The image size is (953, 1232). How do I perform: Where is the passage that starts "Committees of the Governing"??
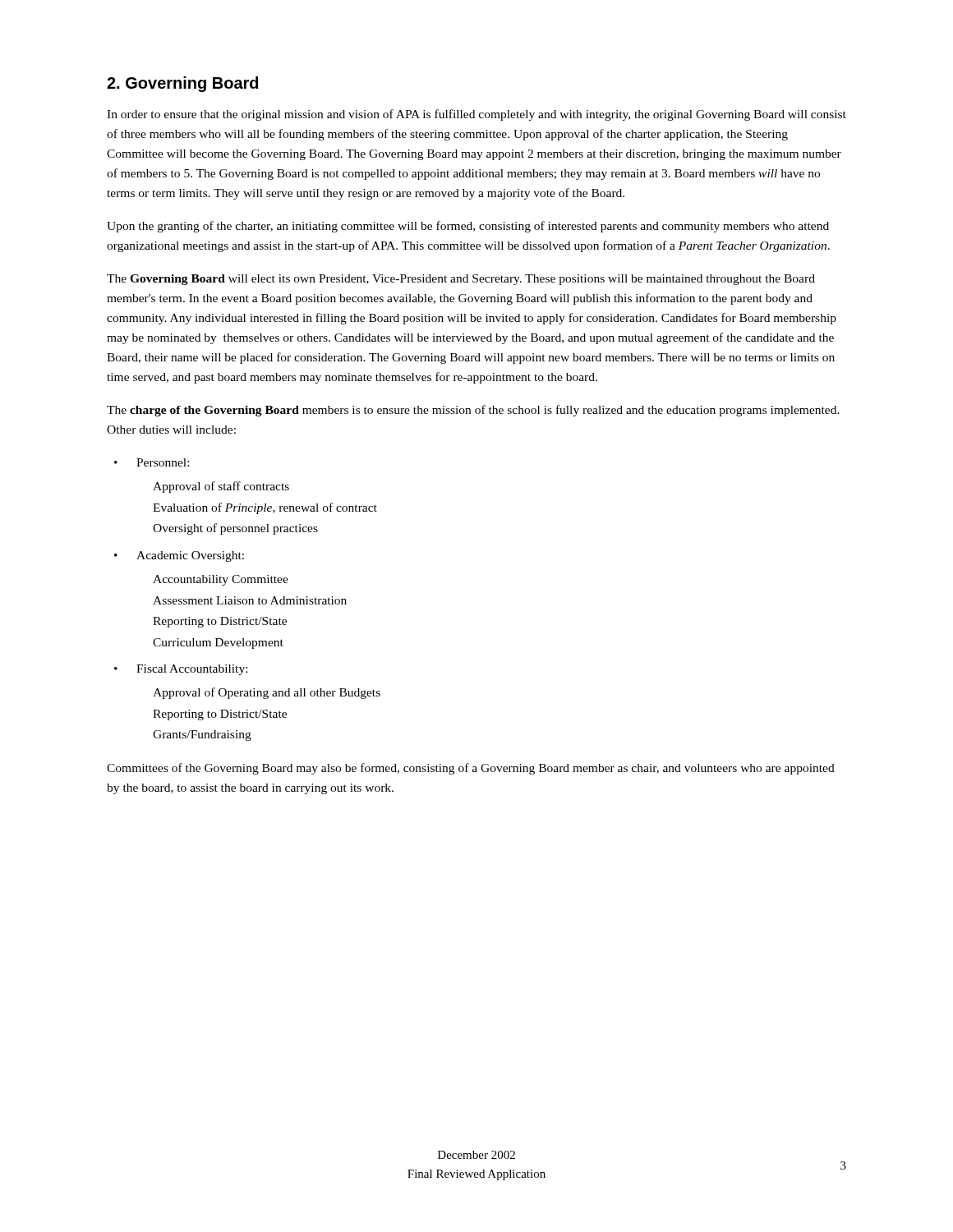[x=476, y=778]
